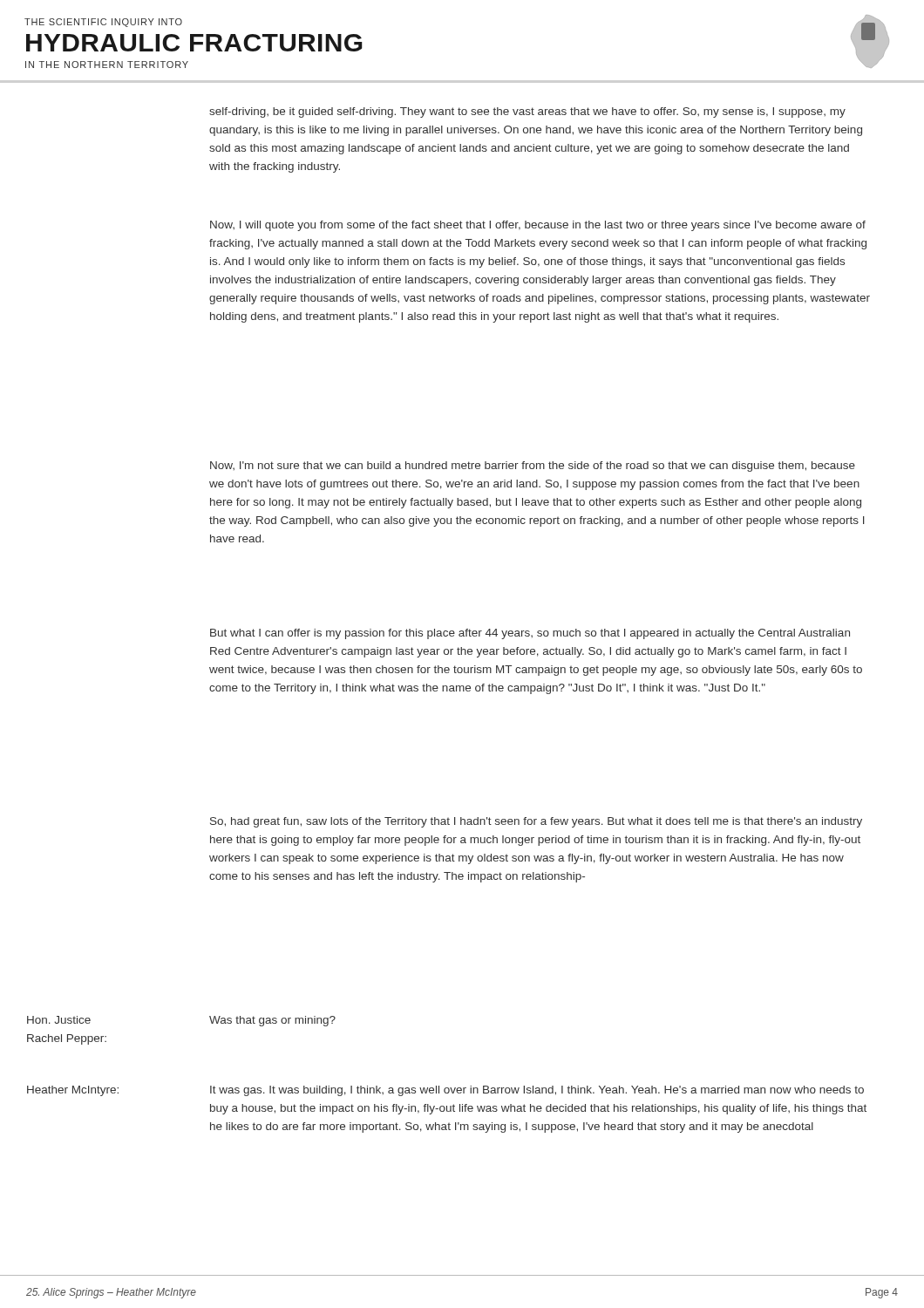Click on the block starting "Heather McIntyre:"

[73, 1090]
